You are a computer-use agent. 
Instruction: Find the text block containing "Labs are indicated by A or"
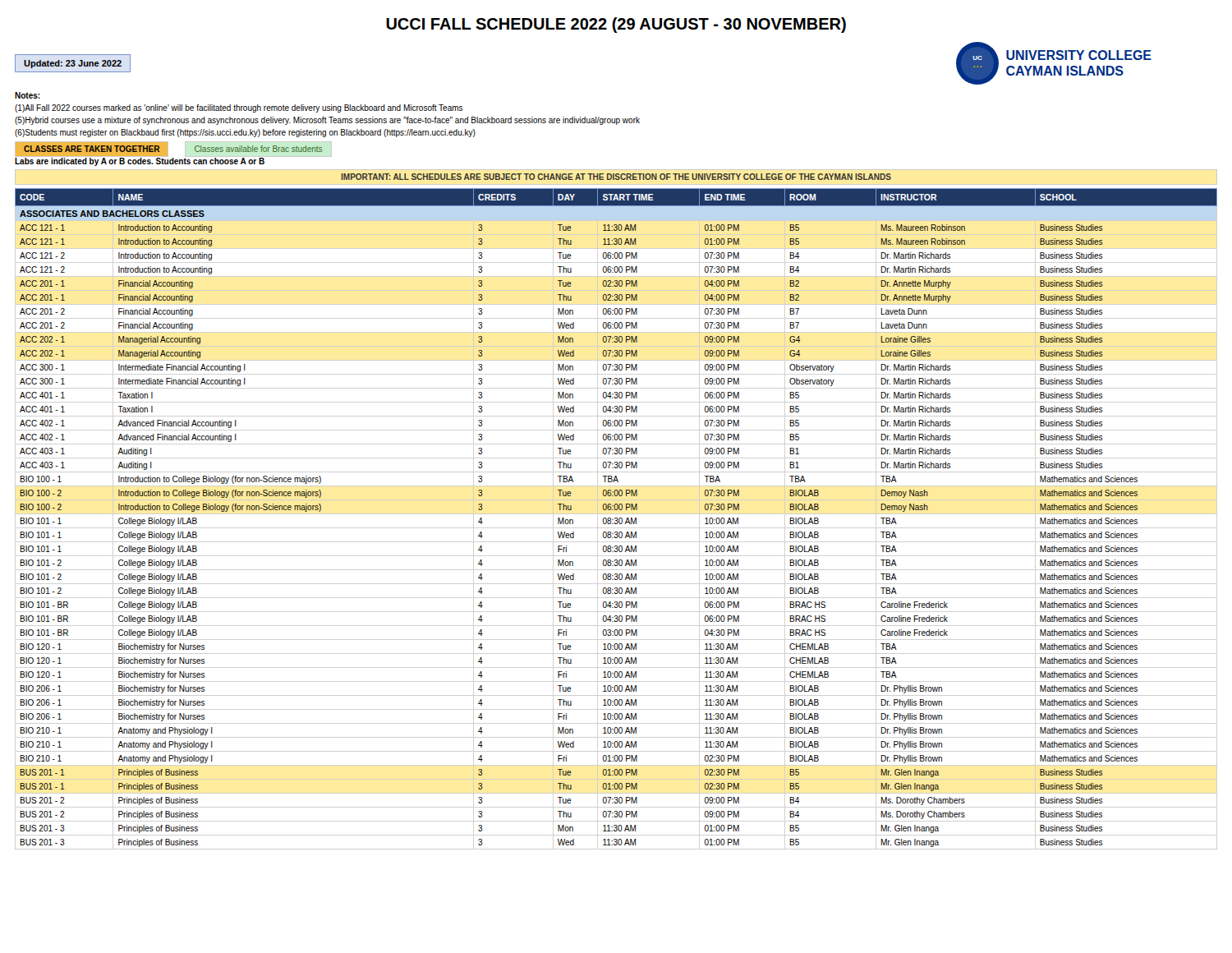(140, 161)
